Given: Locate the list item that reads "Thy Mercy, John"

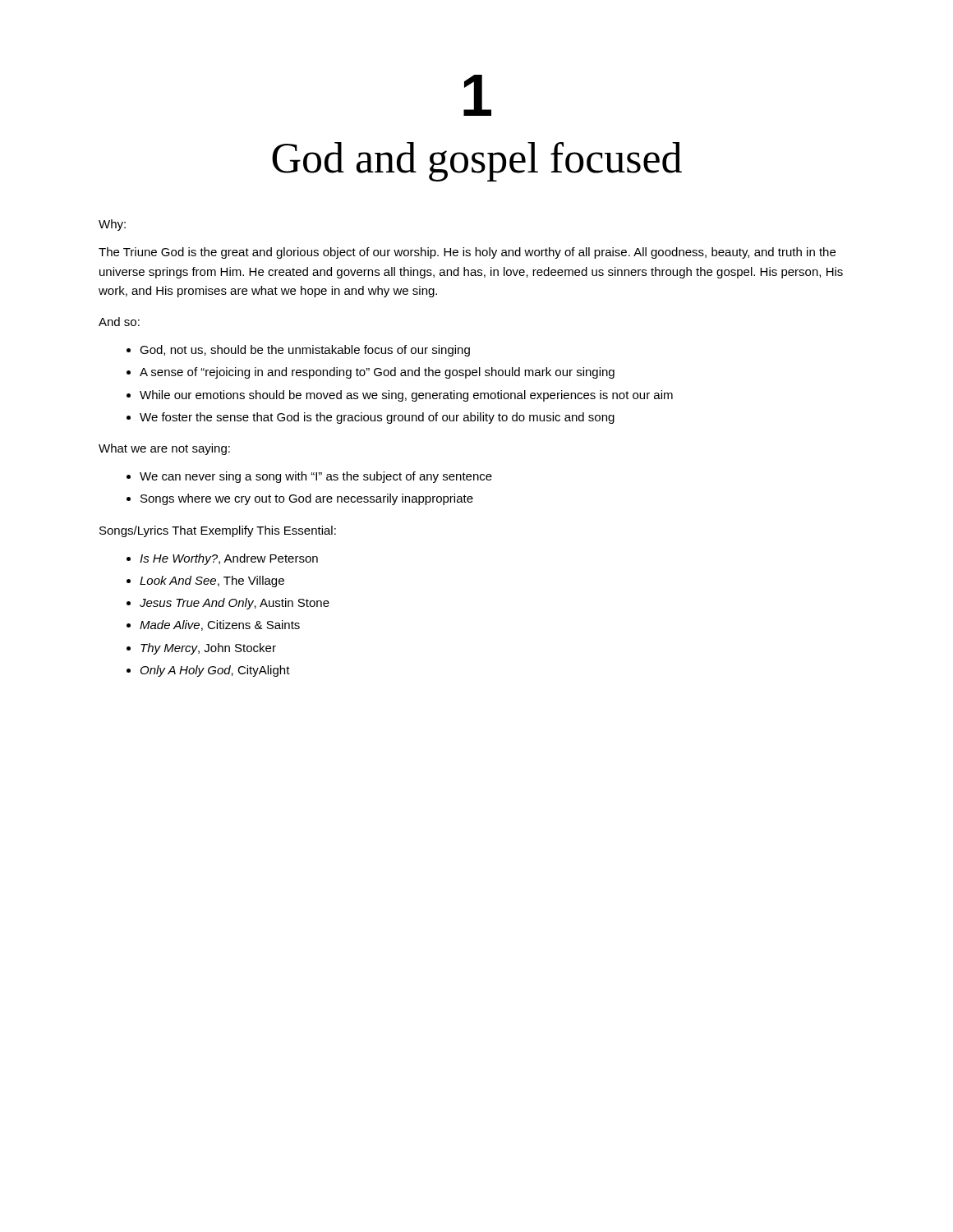Looking at the screenshot, I should [208, 647].
